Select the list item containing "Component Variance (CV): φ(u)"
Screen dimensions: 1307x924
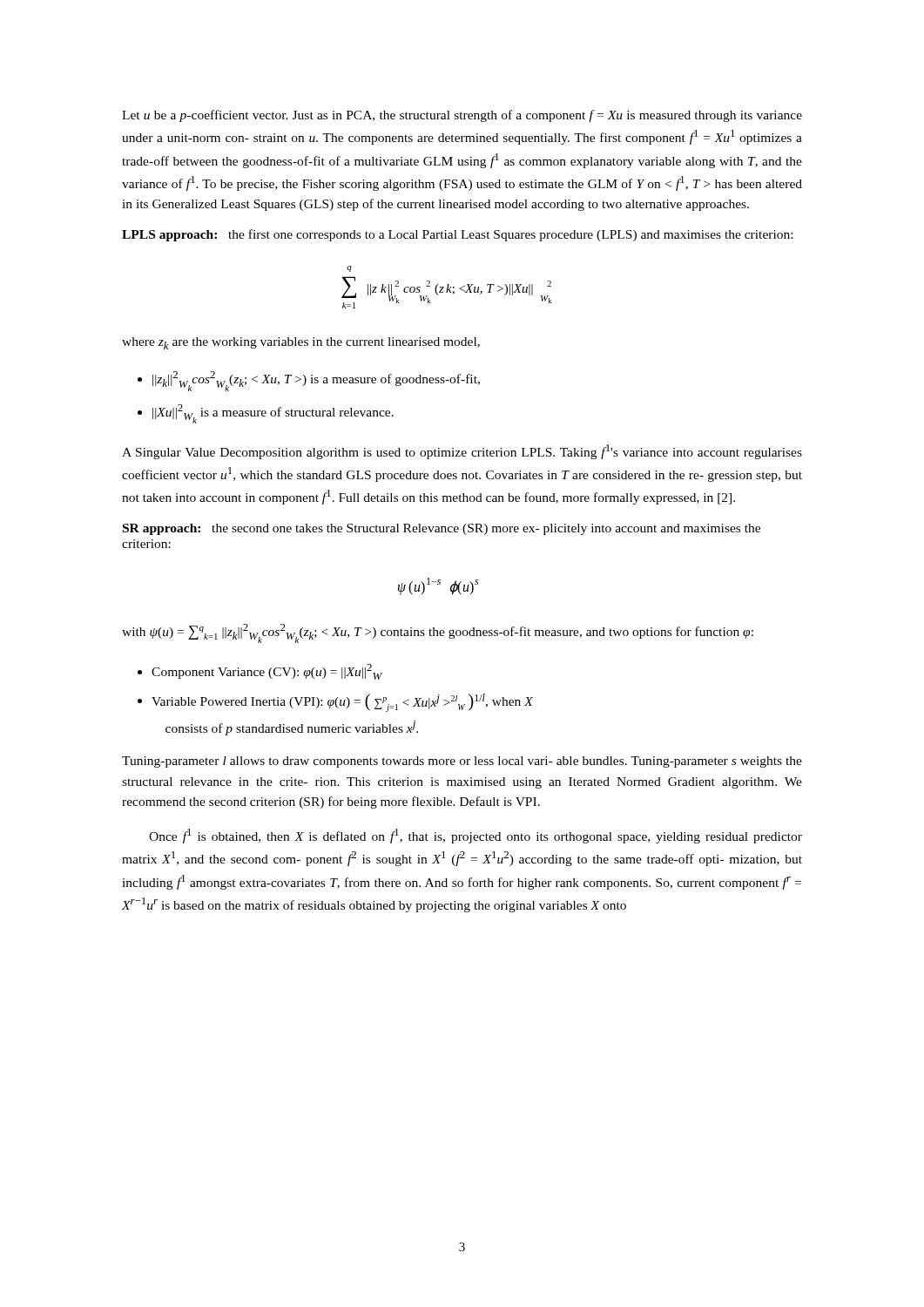pos(267,671)
